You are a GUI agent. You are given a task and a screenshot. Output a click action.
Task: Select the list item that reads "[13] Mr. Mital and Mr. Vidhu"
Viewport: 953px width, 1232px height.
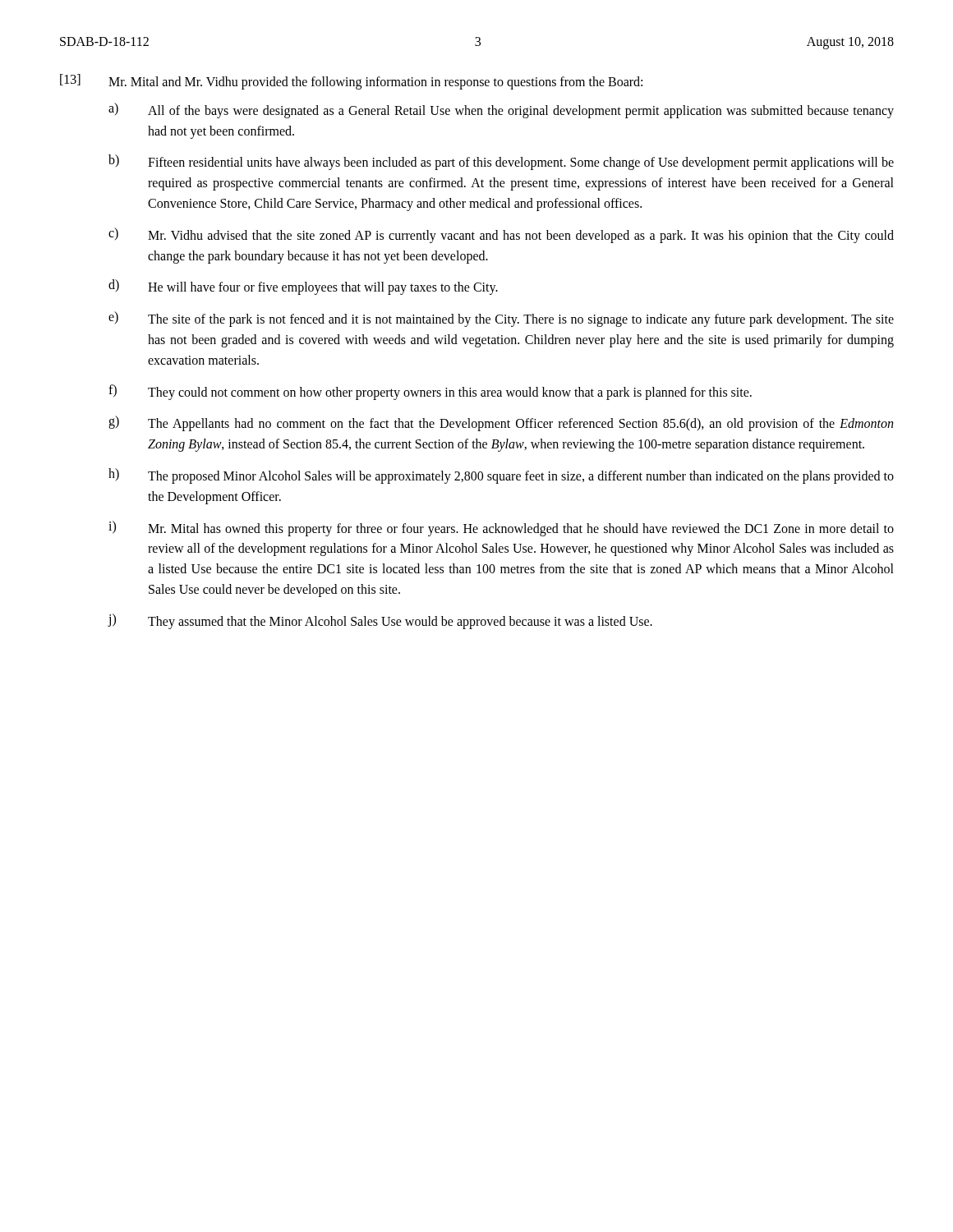pos(476,82)
